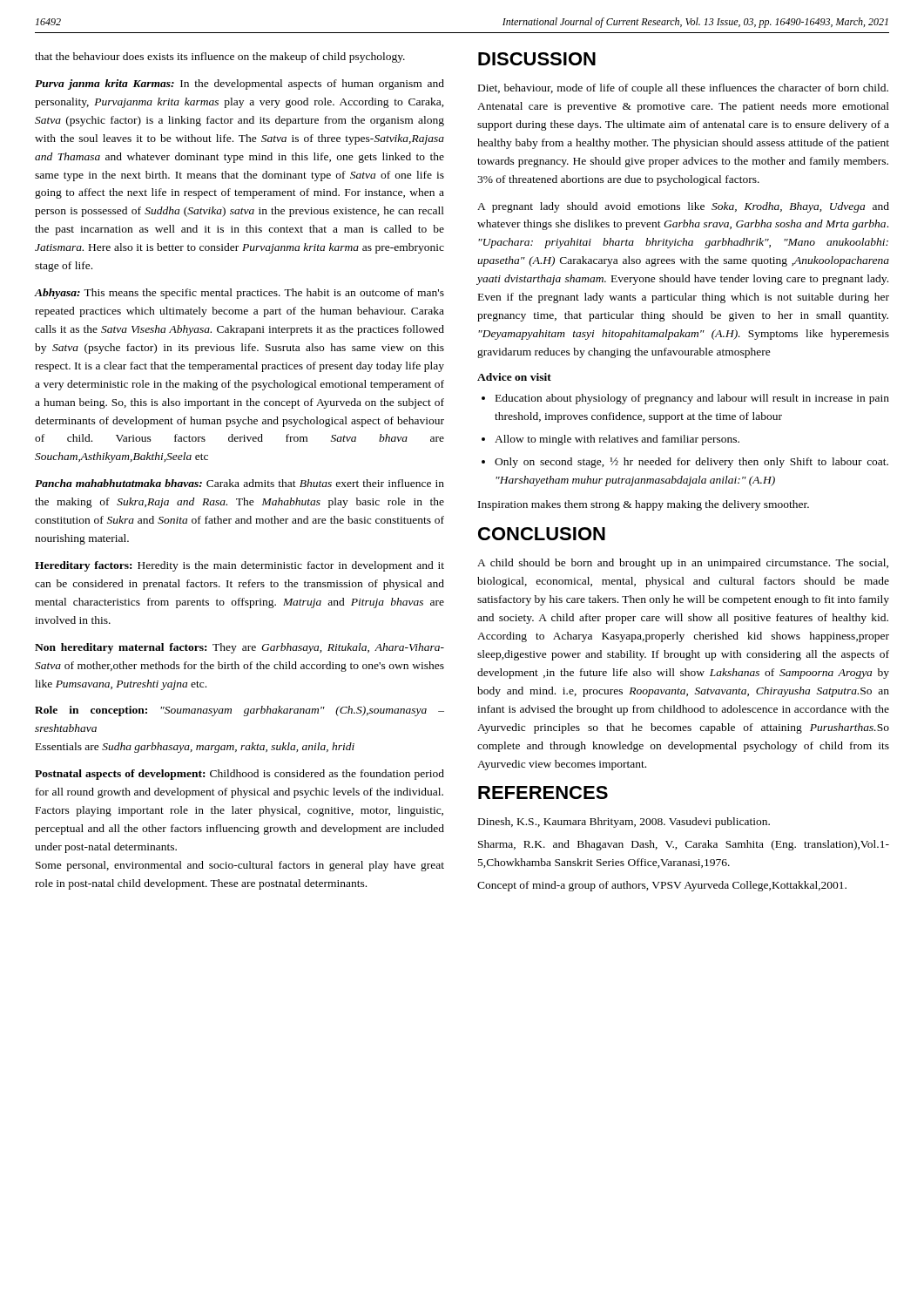The width and height of the screenshot is (924, 1307).
Task: Navigate to the passage starting "Role in conception: "Soumanasyam garbhakaranam" (Ch.S),soumanasya – sreshtabhava"
Action: [41, 711]
